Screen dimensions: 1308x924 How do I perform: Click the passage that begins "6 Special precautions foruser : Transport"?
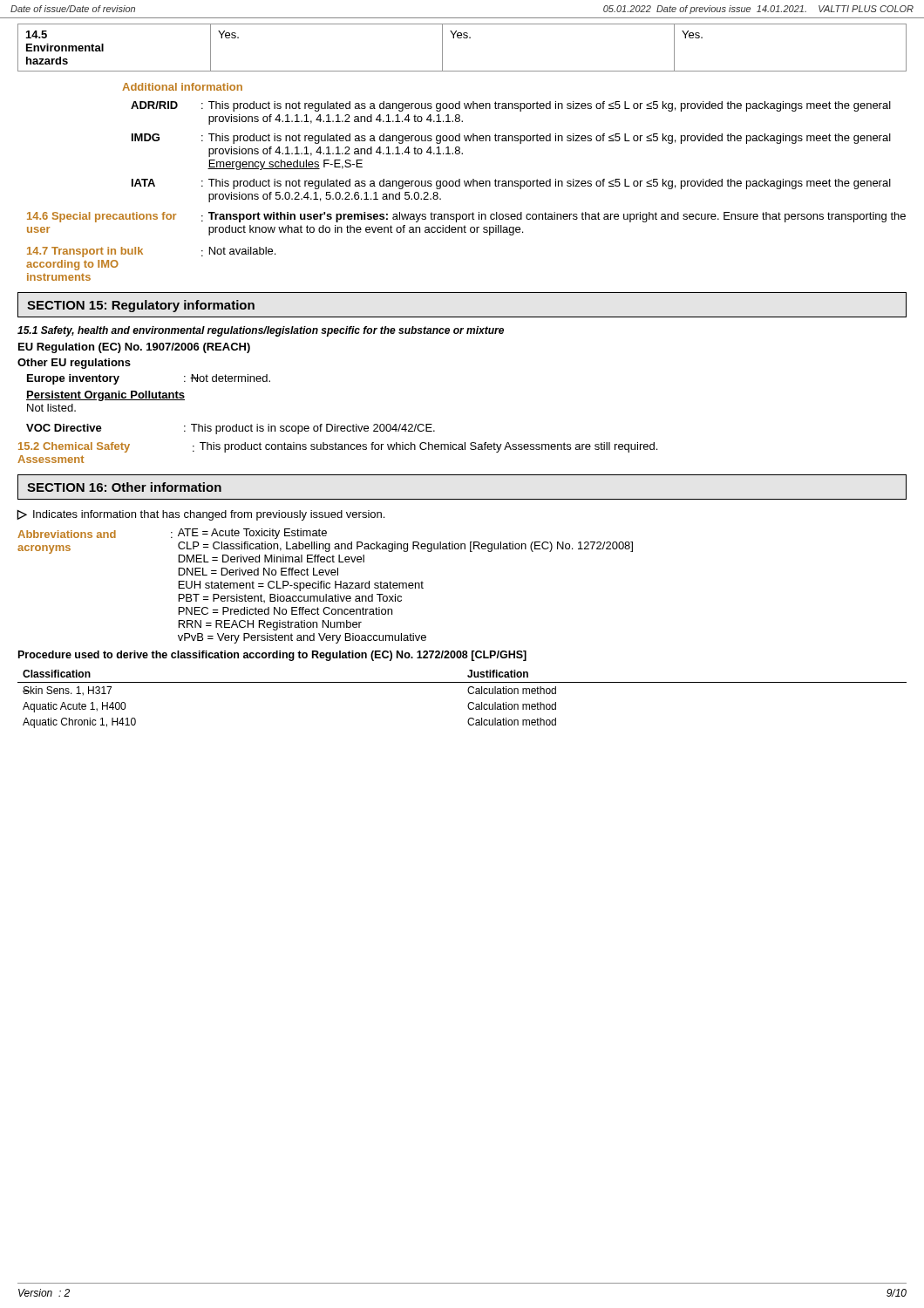pos(466,222)
